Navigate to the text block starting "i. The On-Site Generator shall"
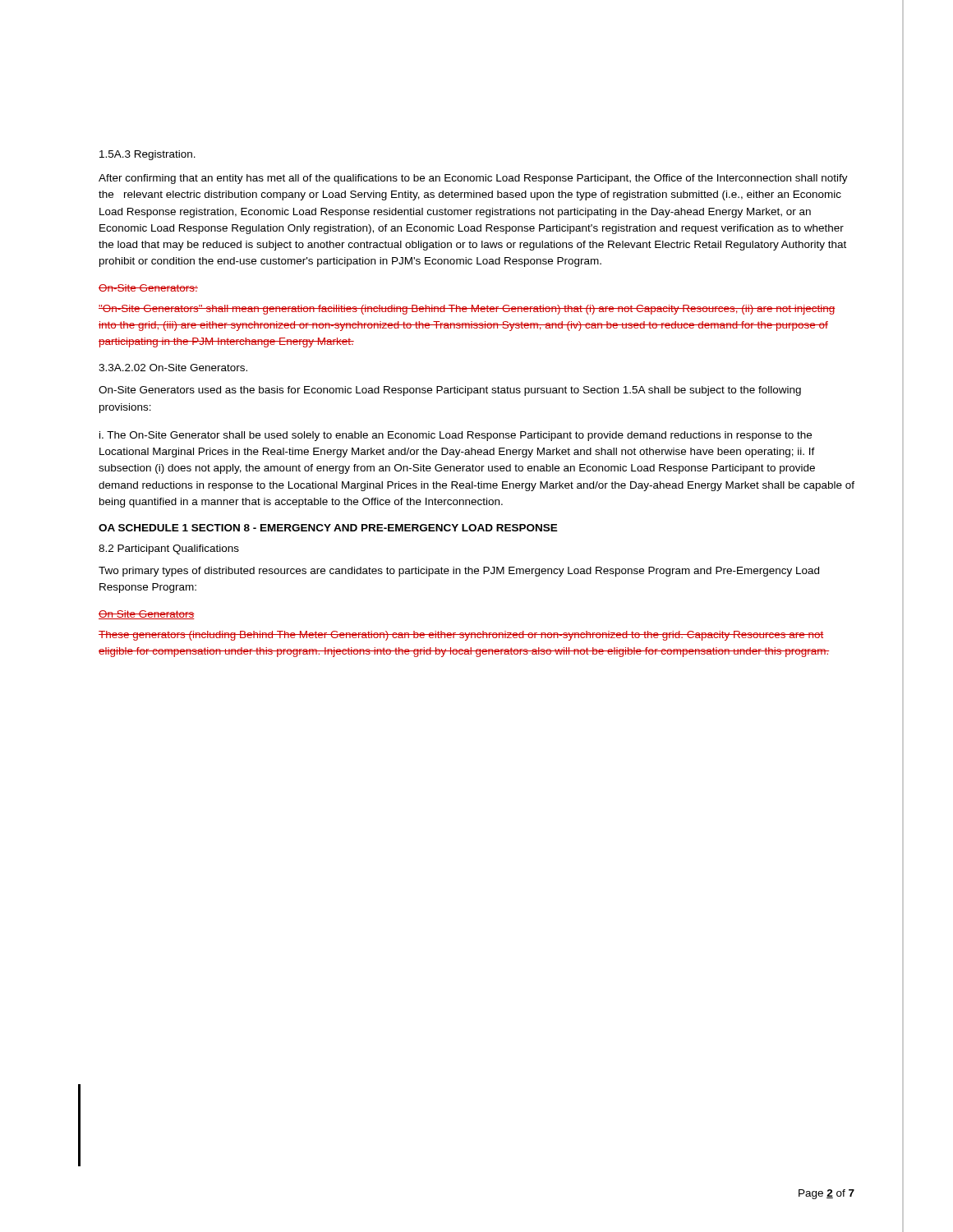Viewport: 953px width, 1232px height. (x=476, y=468)
